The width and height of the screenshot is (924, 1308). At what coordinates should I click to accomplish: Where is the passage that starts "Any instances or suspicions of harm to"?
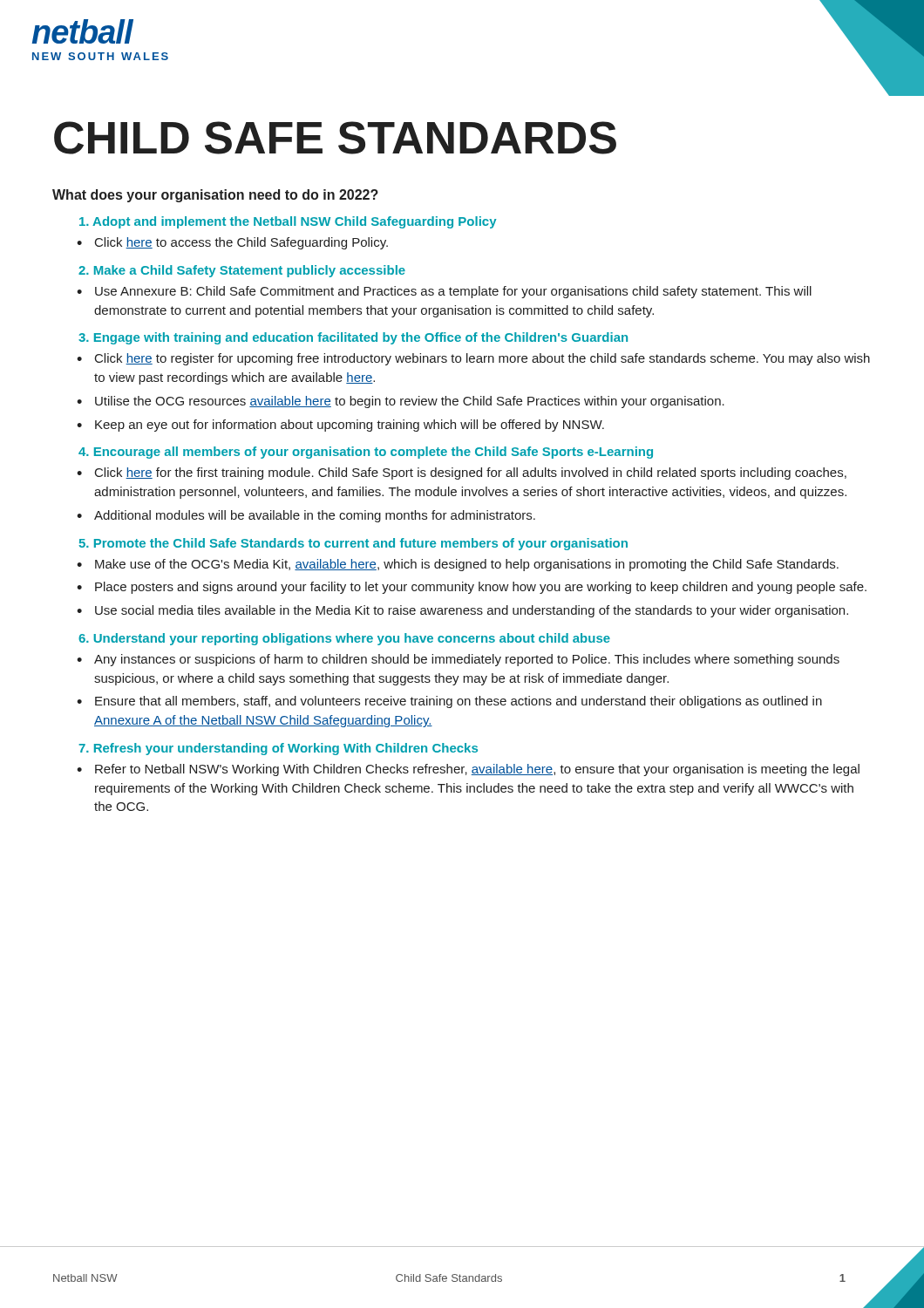coord(467,668)
